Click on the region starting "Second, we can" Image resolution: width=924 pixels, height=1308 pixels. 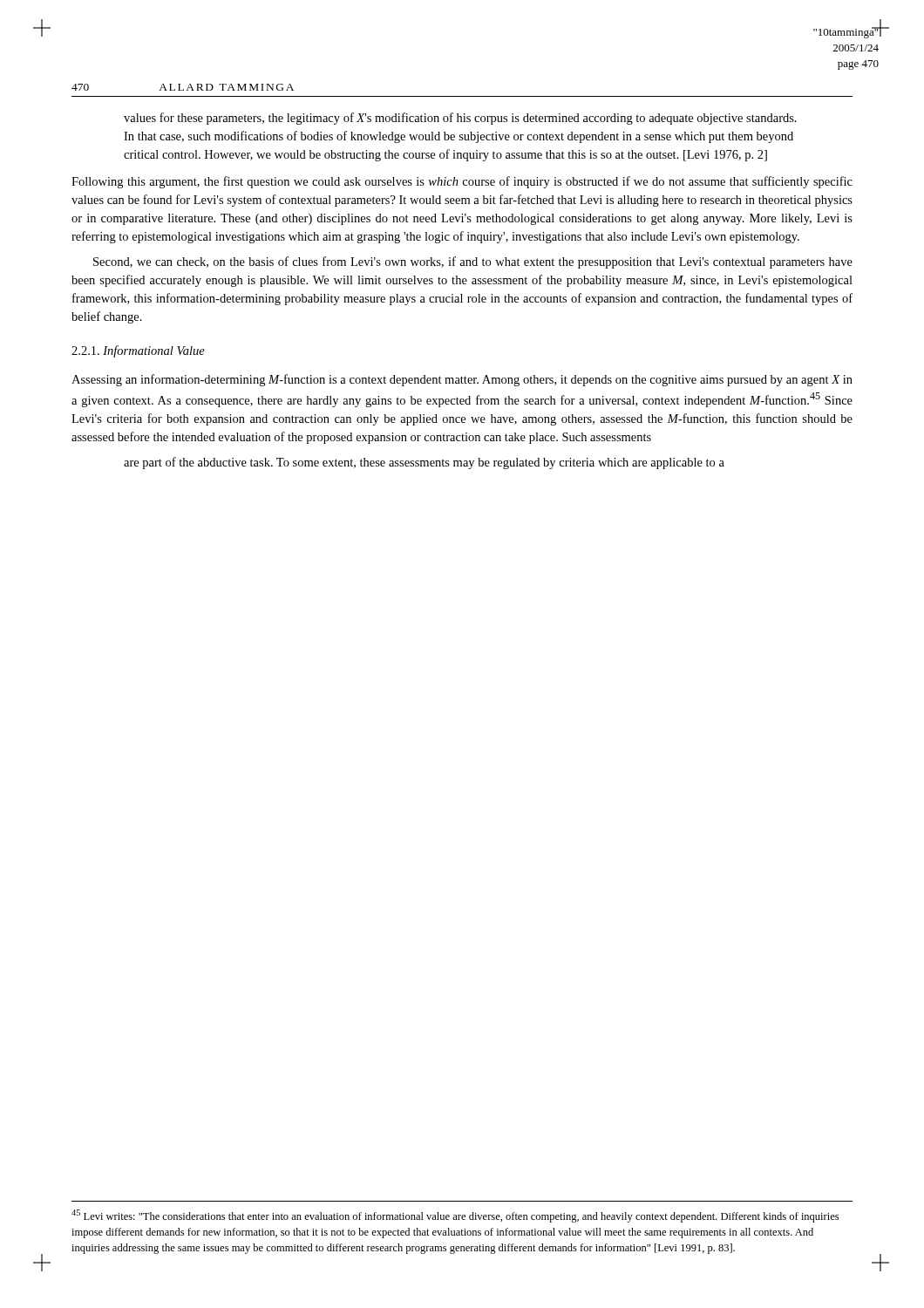pos(462,289)
